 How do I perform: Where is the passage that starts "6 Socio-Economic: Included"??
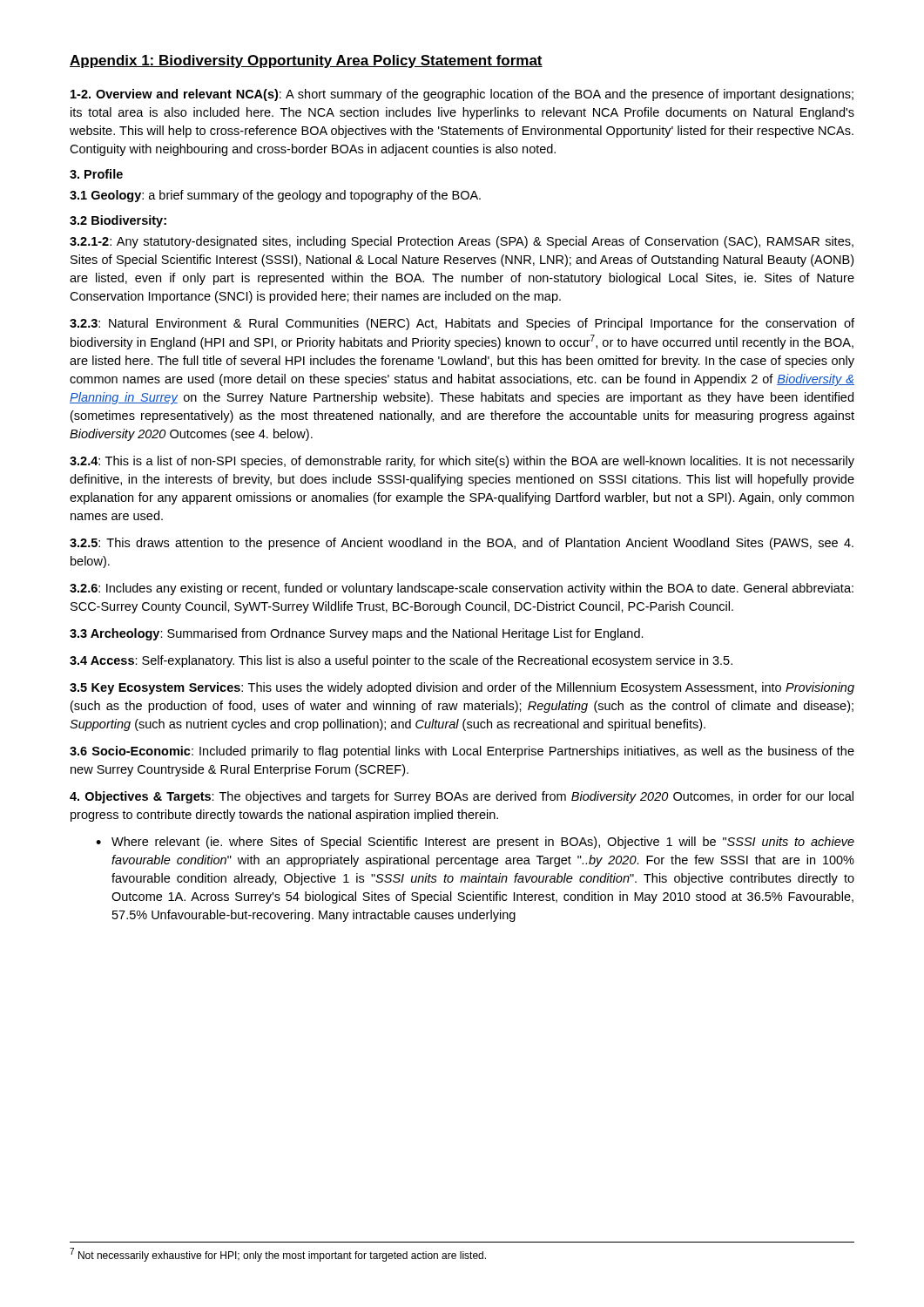click(462, 760)
